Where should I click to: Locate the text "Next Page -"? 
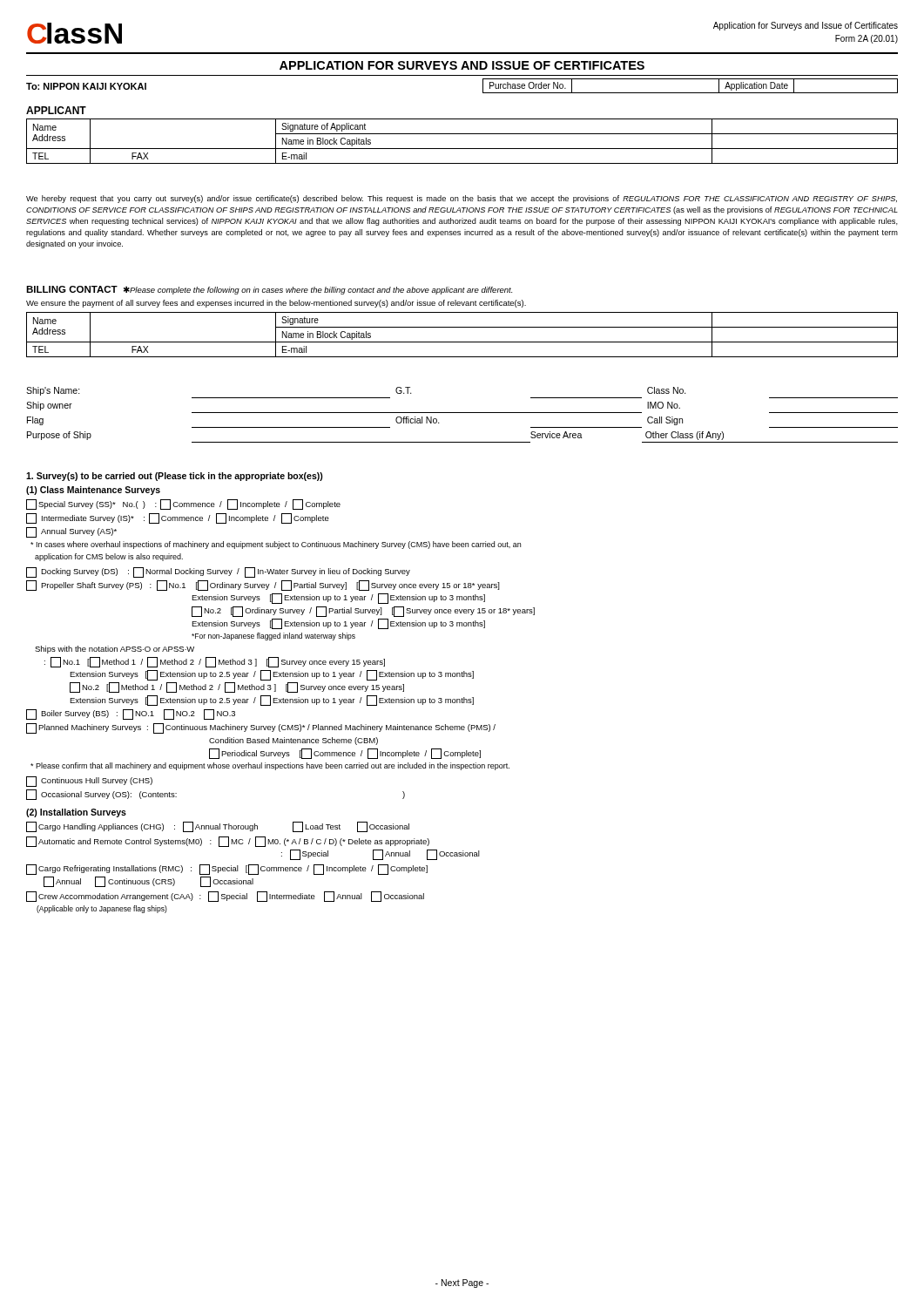[462, 1283]
